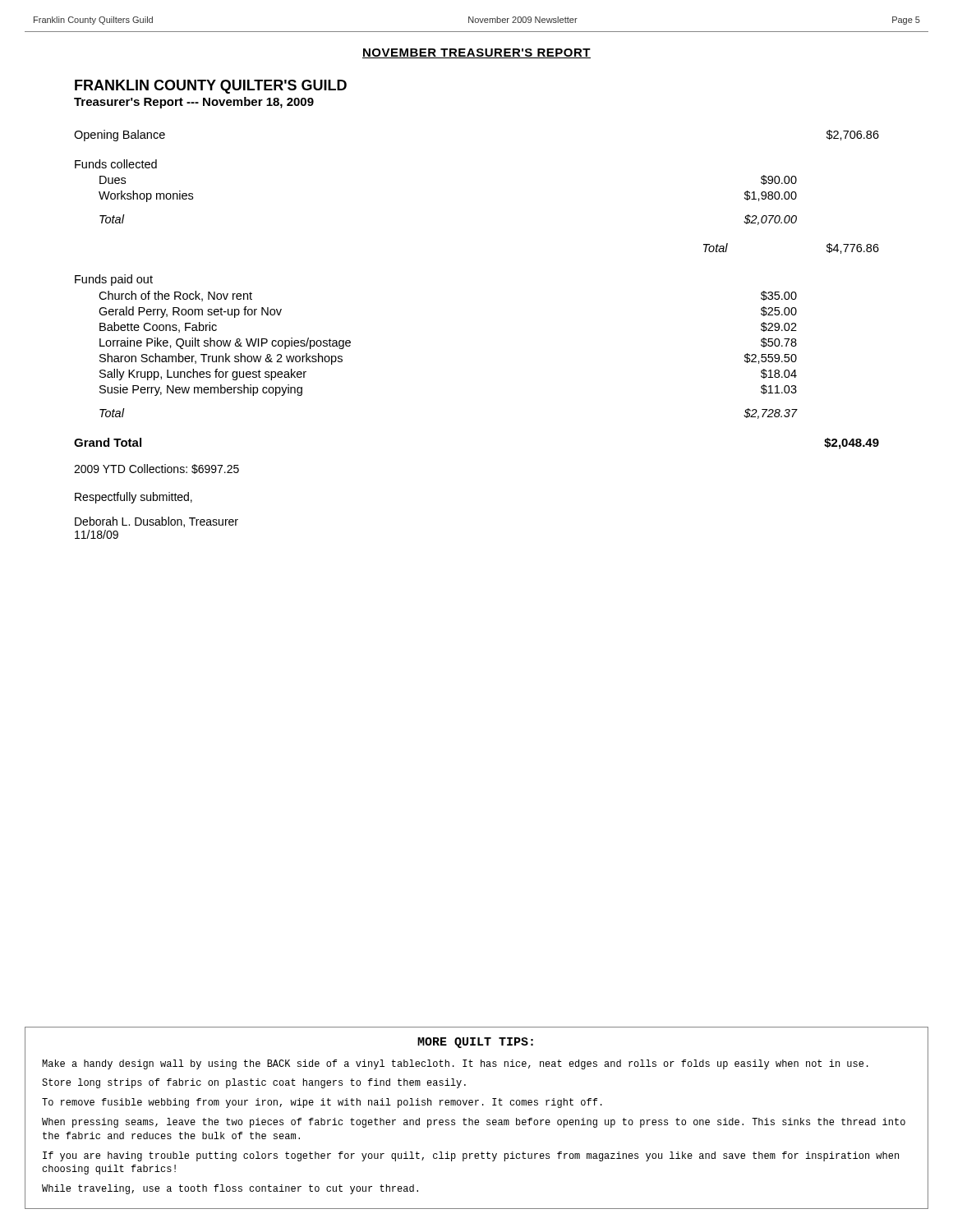
Task: Locate the text block that reads "Deborah L. Dusablon,"
Action: coord(156,528)
